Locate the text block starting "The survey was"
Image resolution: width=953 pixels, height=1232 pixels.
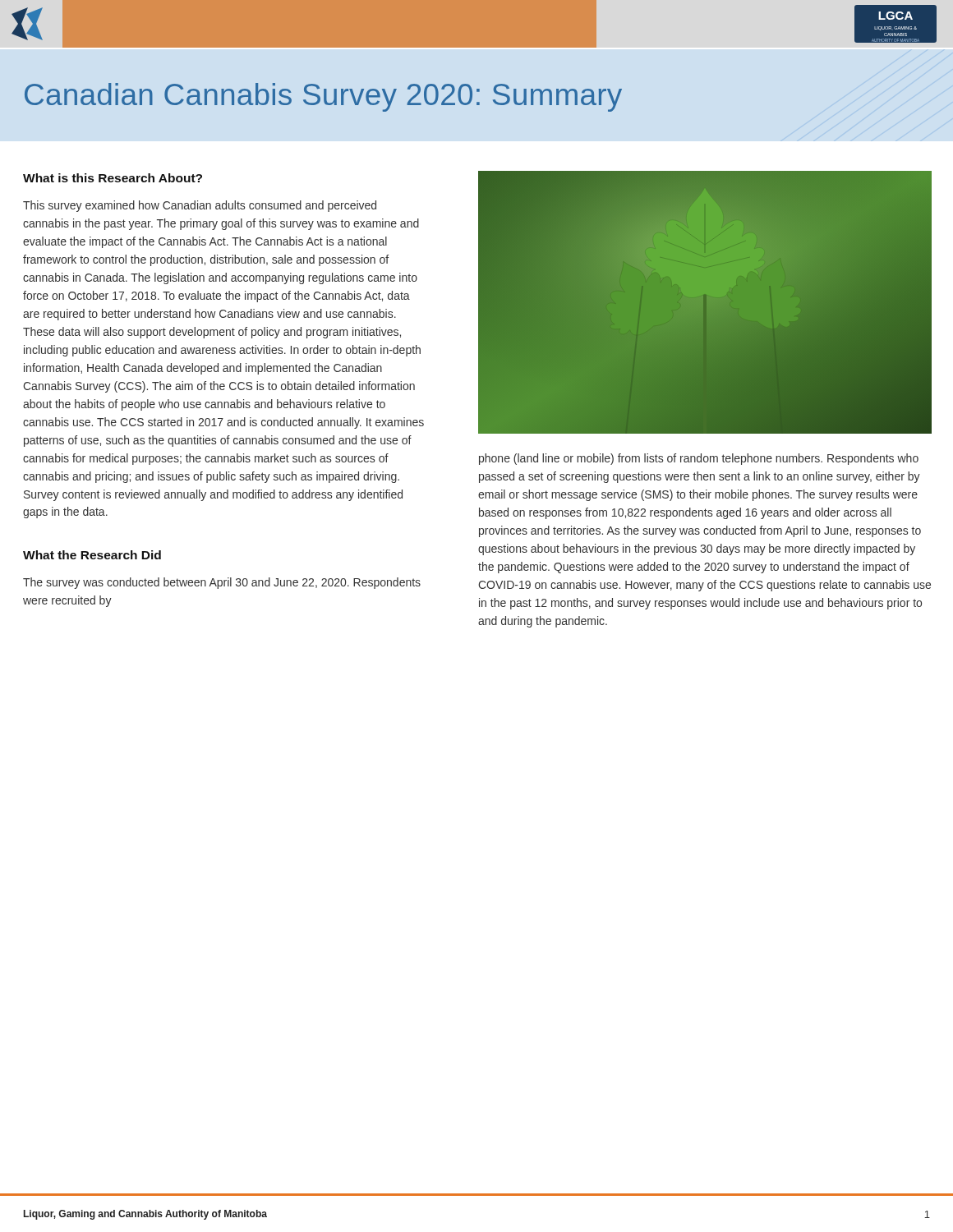click(x=222, y=592)
